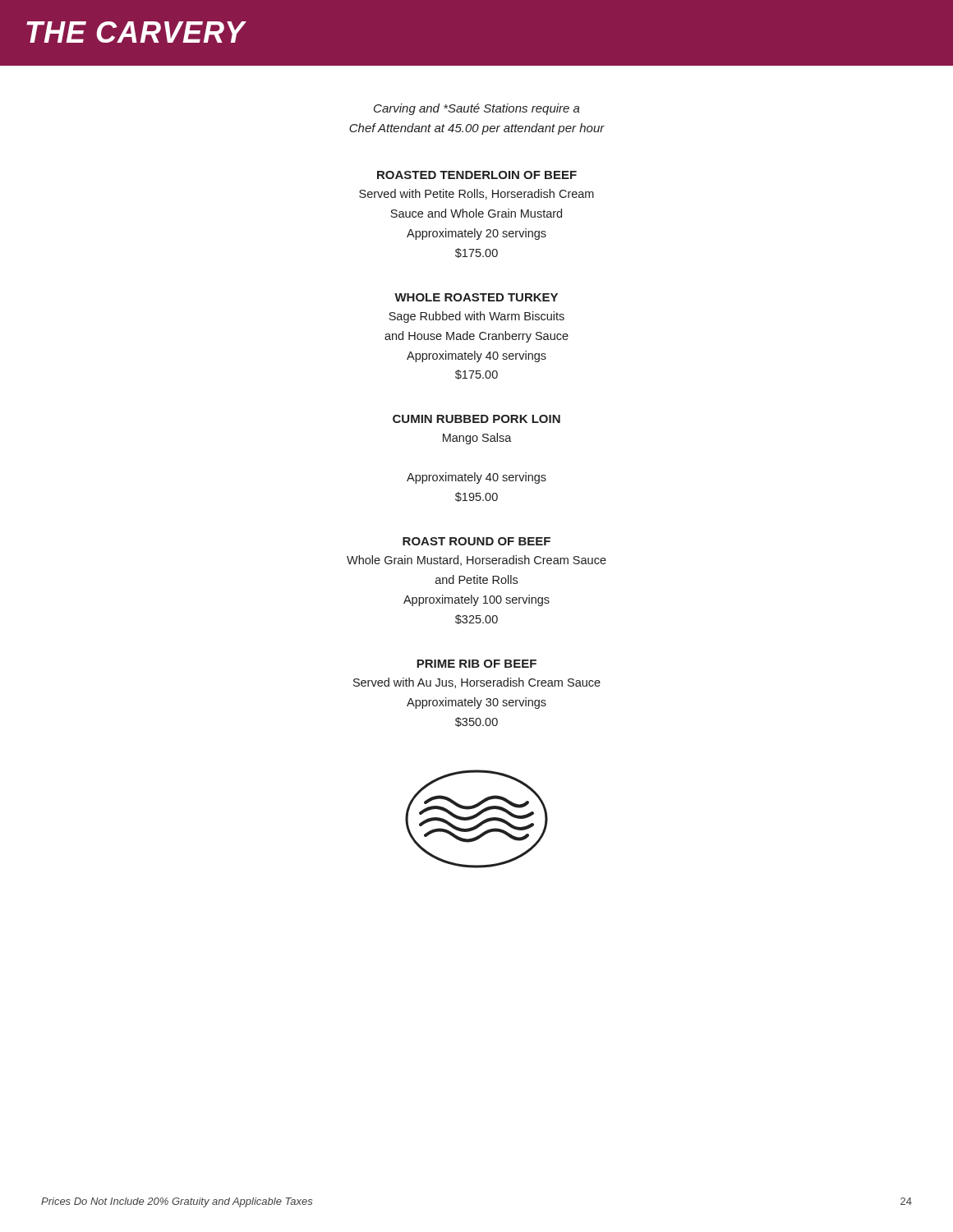Click on the text block containing "Sage Rubbed with Warm Biscuits"
Image resolution: width=953 pixels, height=1232 pixels.
click(476, 345)
